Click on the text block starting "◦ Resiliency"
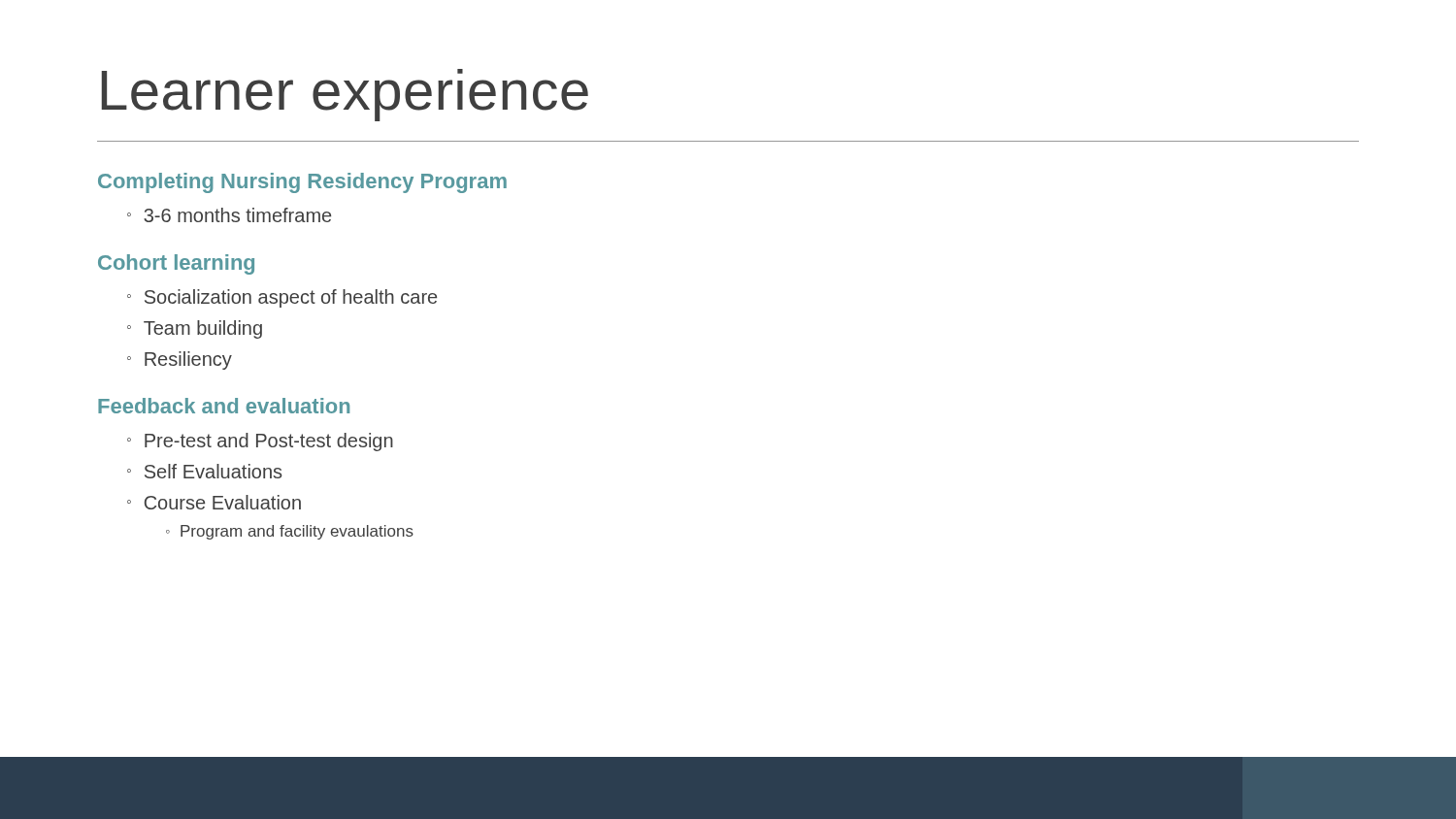This screenshot has height=819, width=1456. 179,359
